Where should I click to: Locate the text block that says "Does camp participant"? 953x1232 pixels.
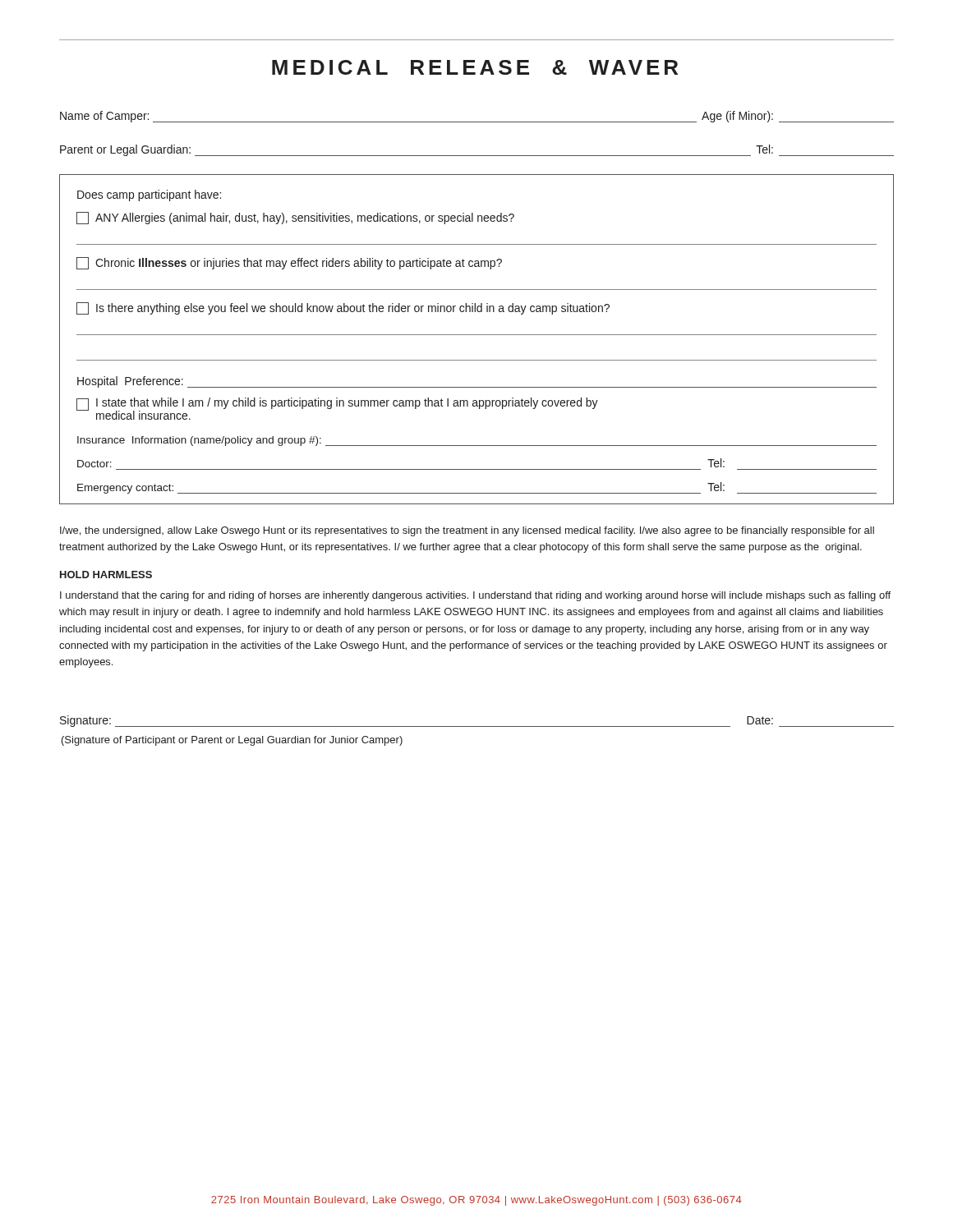coord(149,195)
